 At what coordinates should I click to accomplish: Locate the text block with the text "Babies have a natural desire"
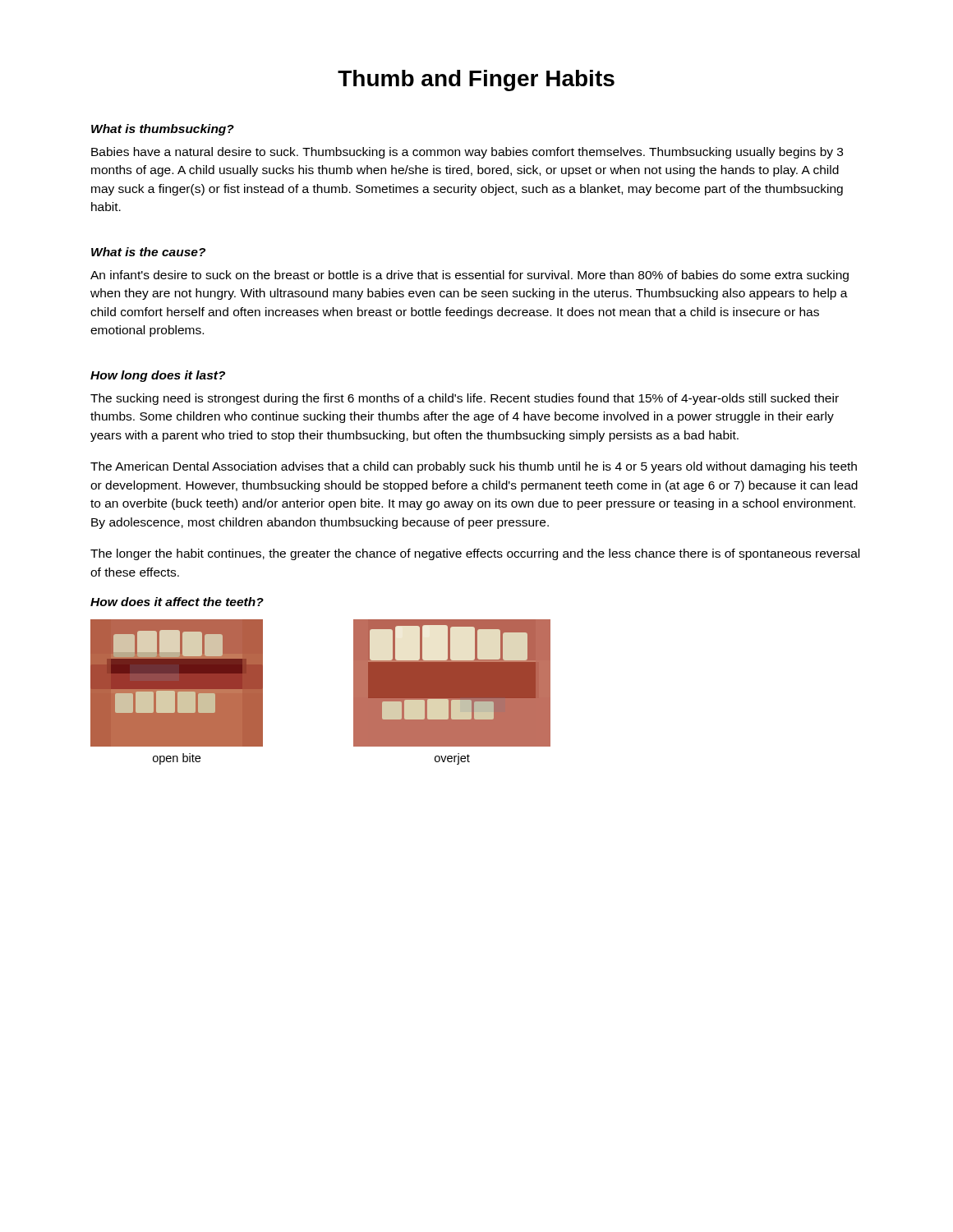click(467, 179)
